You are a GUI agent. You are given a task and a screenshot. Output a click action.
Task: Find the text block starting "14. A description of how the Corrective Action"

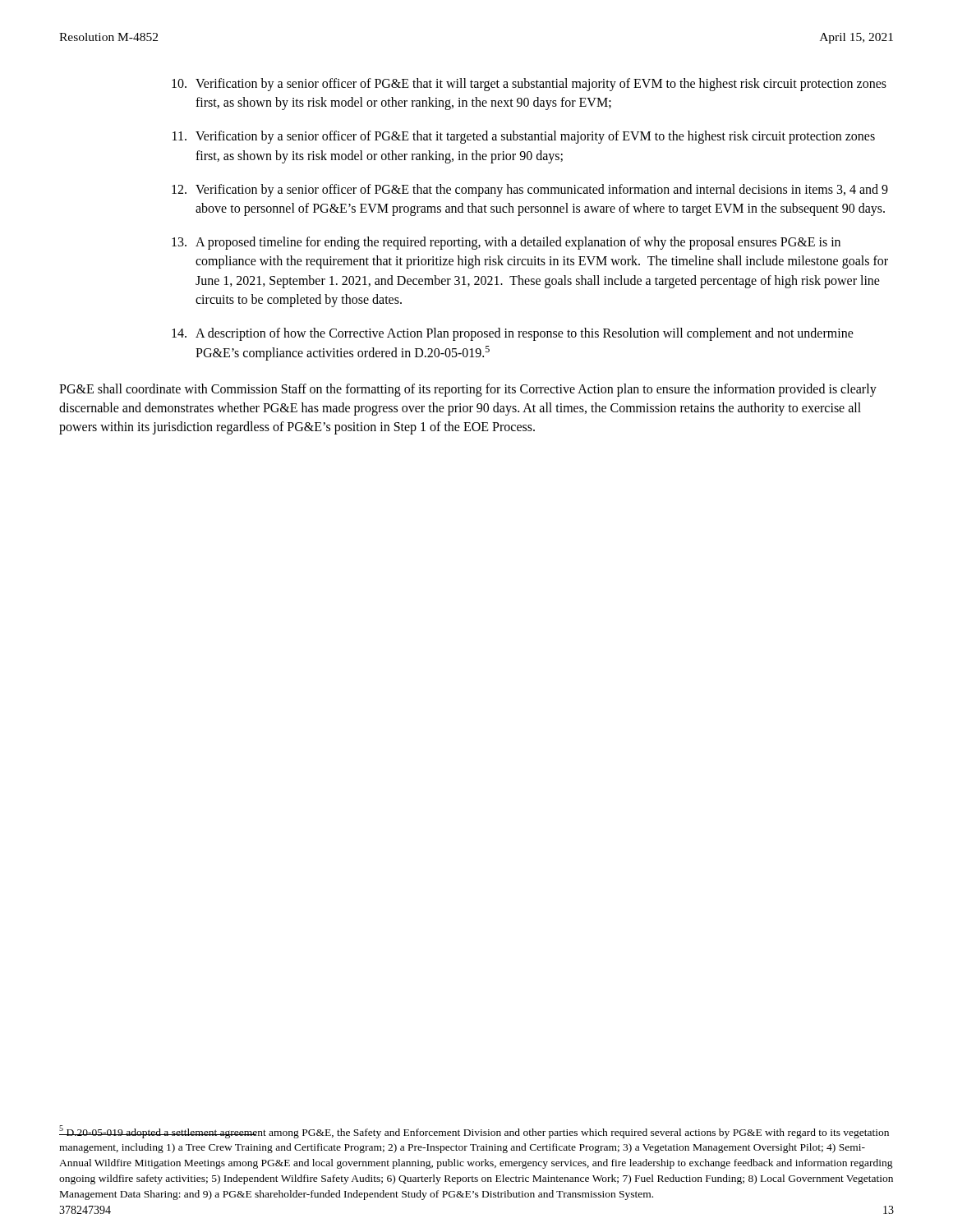pyautogui.click(x=518, y=343)
